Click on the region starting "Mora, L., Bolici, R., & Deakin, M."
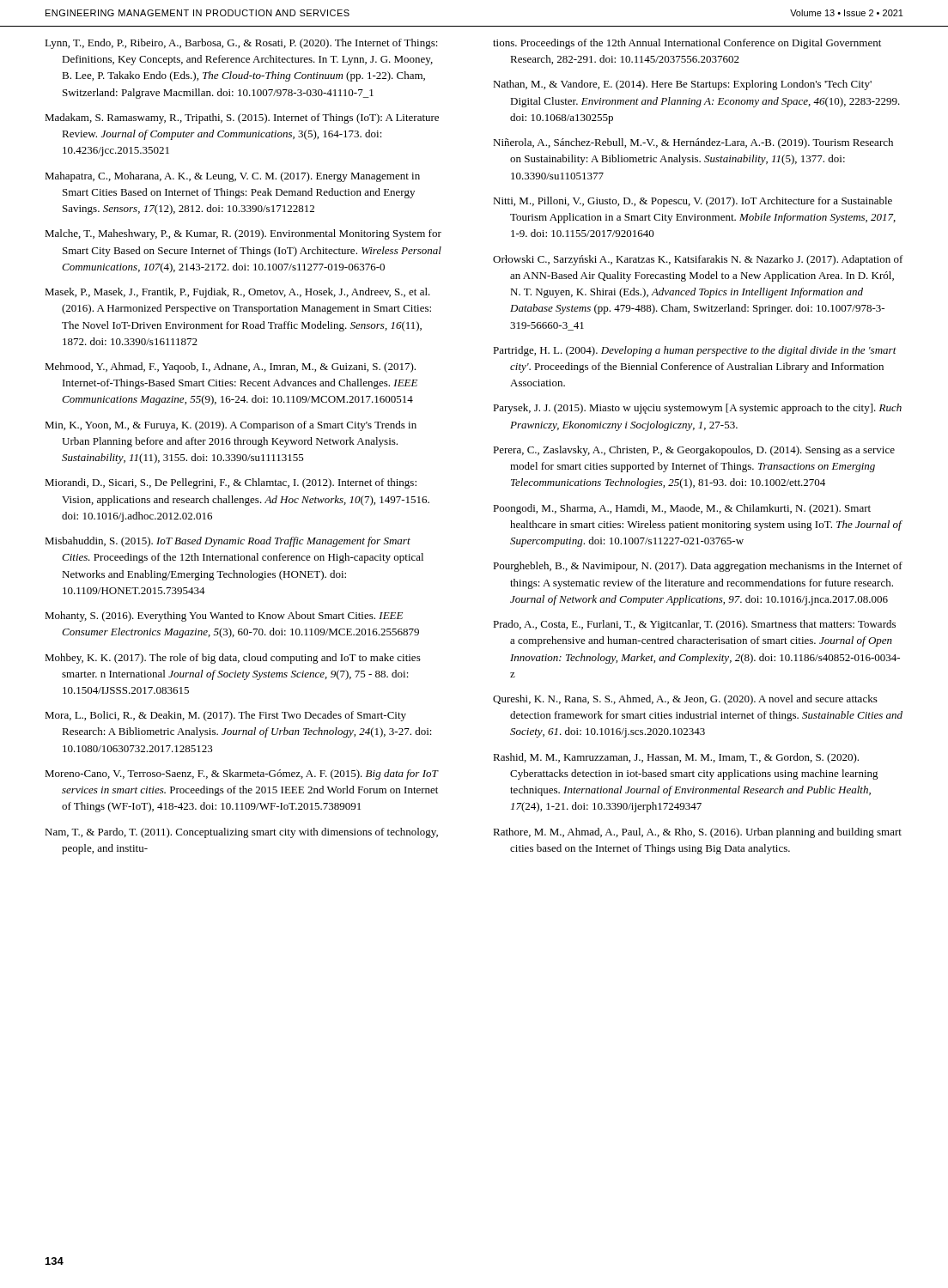 [238, 732]
